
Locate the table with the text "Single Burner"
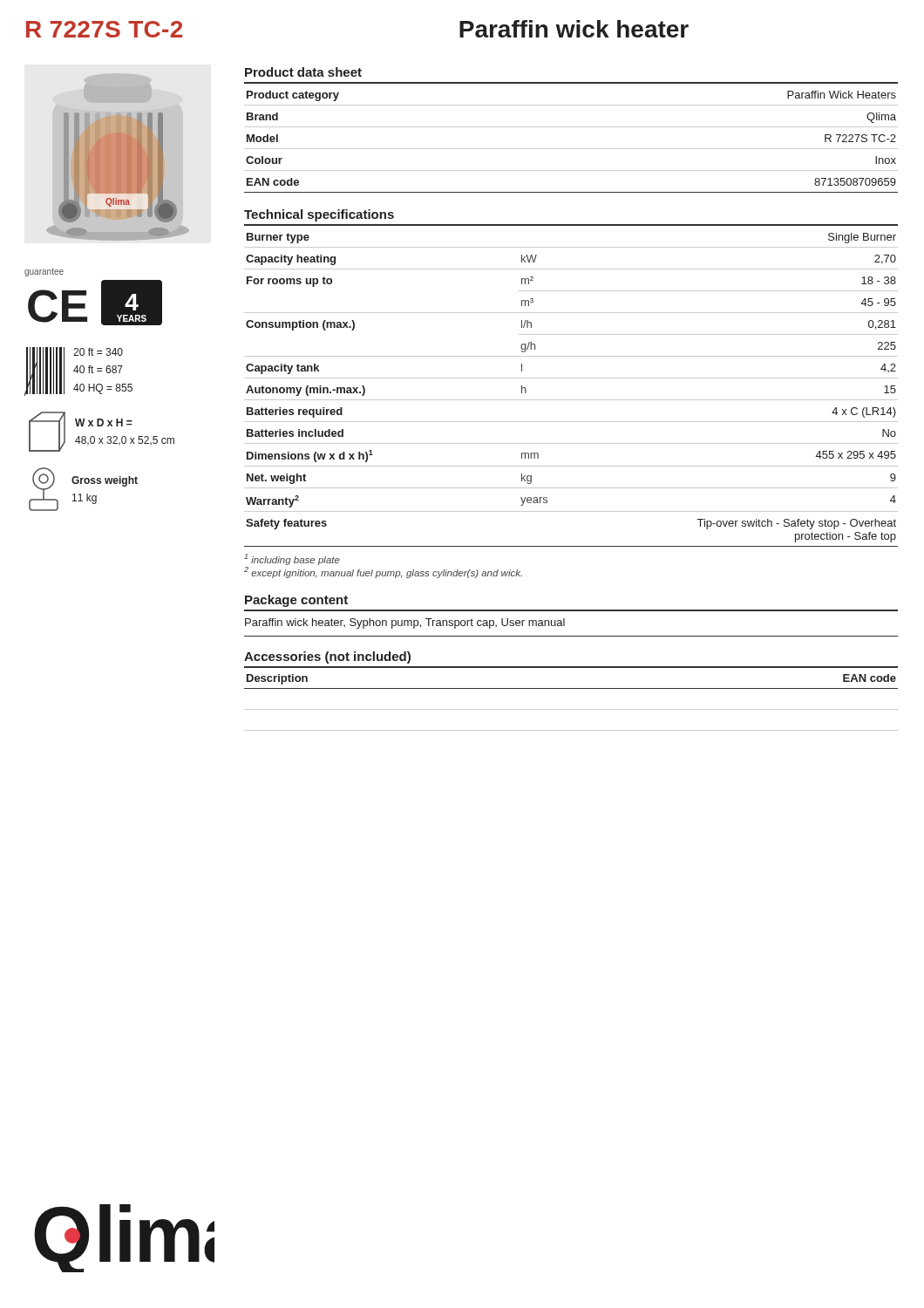(571, 386)
